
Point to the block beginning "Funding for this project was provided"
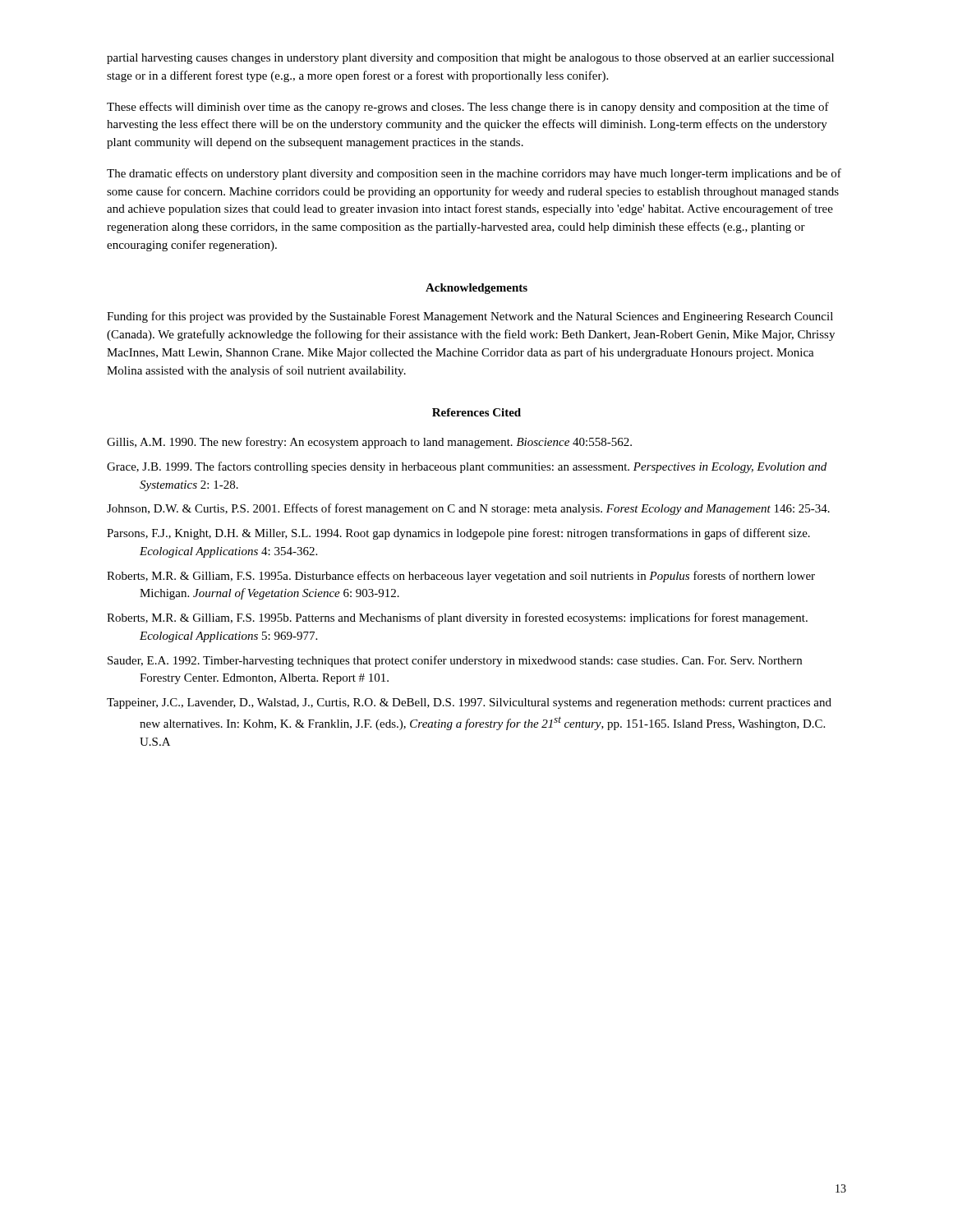click(x=476, y=344)
